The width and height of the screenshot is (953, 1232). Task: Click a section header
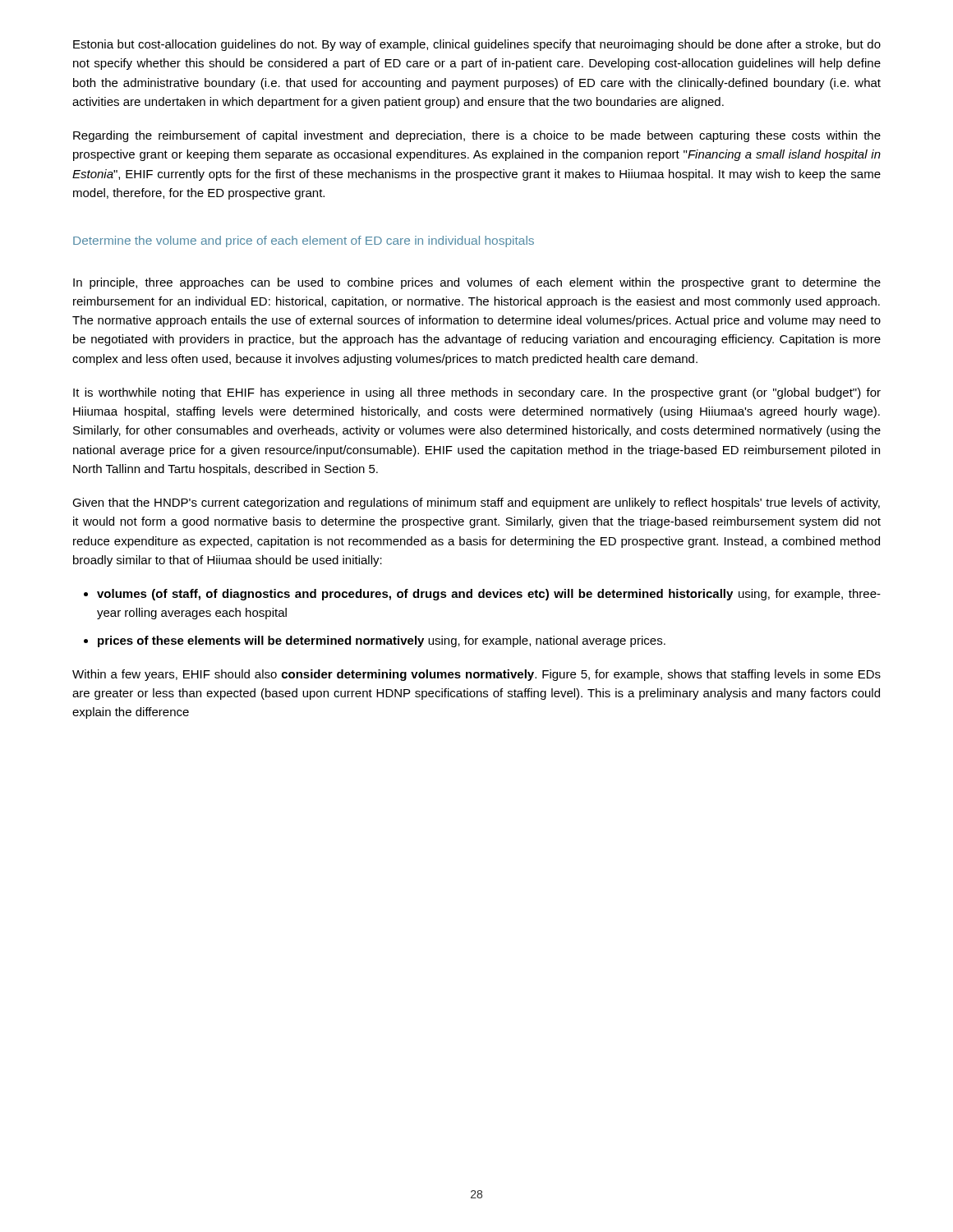[303, 240]
